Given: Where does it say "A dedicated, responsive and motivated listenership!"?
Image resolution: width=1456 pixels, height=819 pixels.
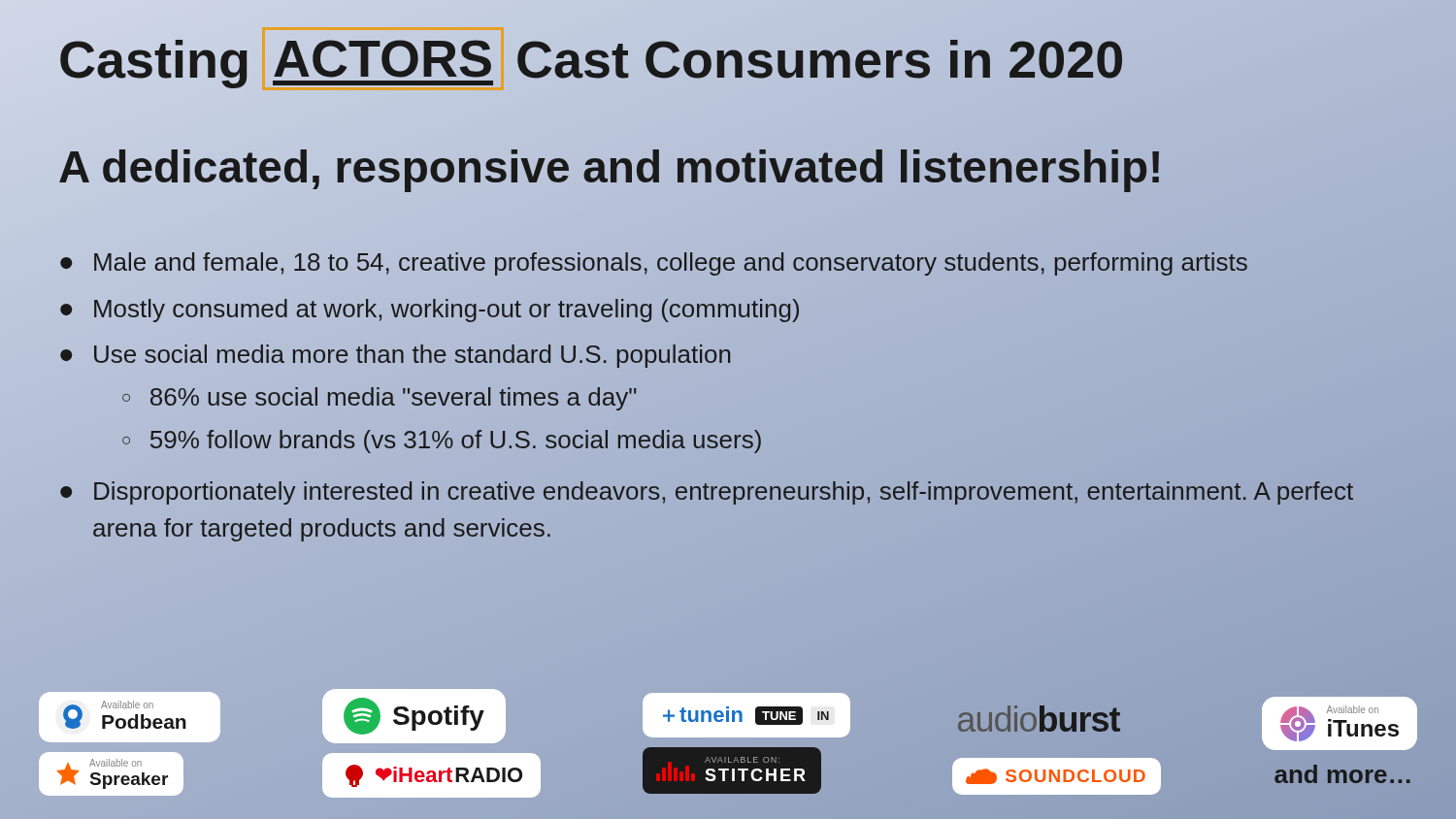Looking at the screenshot, I should point(728,167).
